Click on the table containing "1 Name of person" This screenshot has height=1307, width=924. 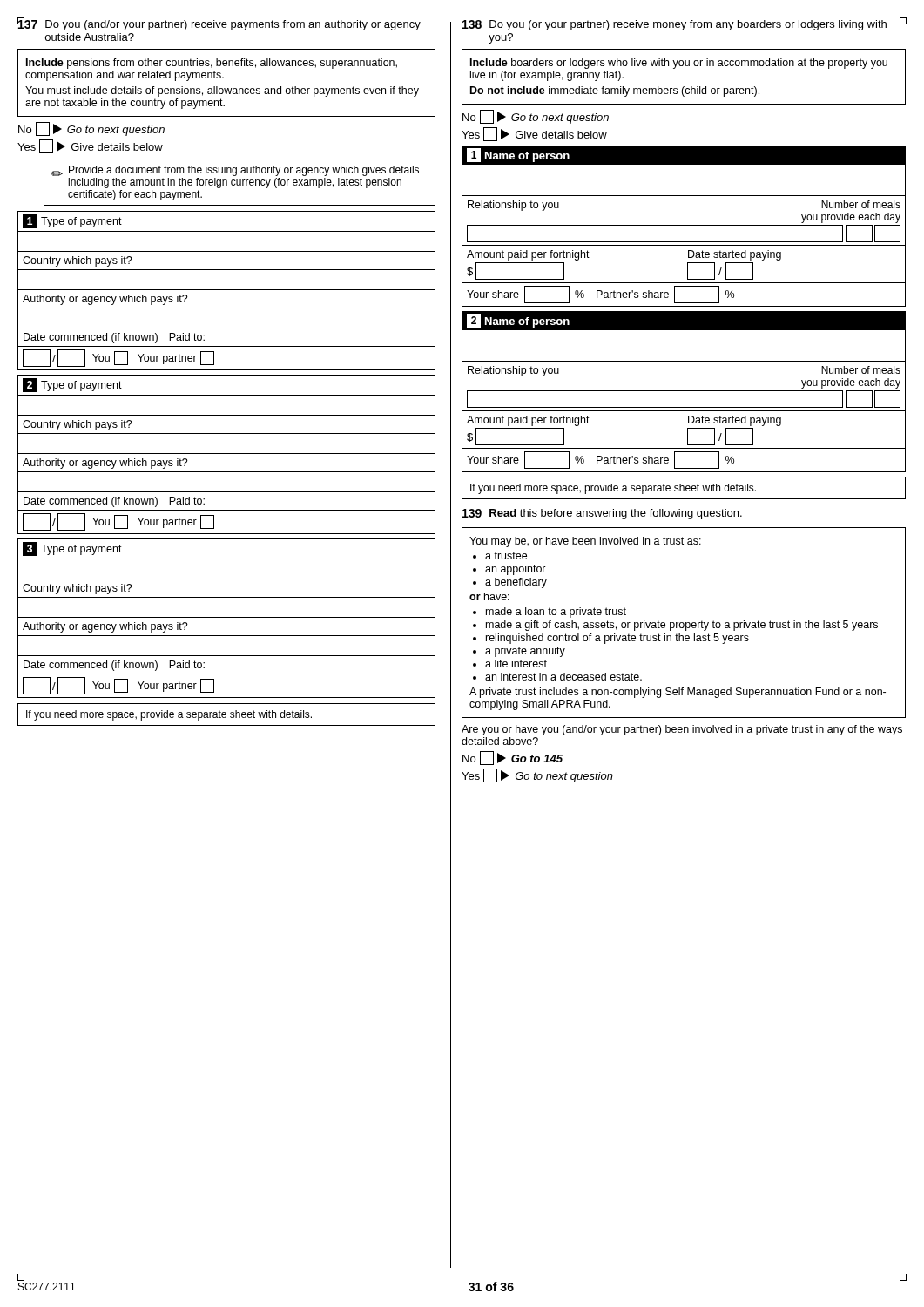pos(684,226)
